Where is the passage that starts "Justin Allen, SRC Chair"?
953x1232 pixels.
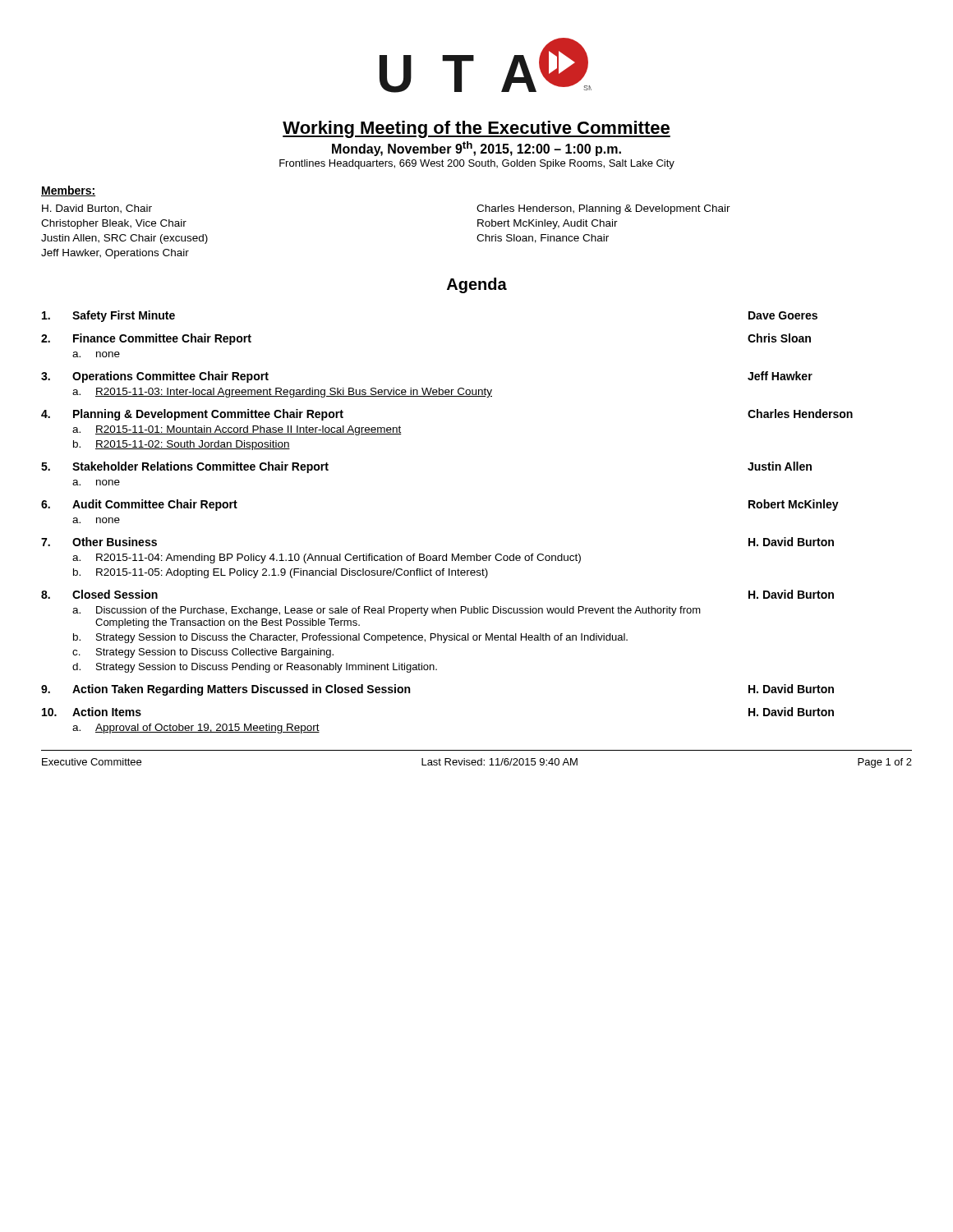tap(125, 238)
